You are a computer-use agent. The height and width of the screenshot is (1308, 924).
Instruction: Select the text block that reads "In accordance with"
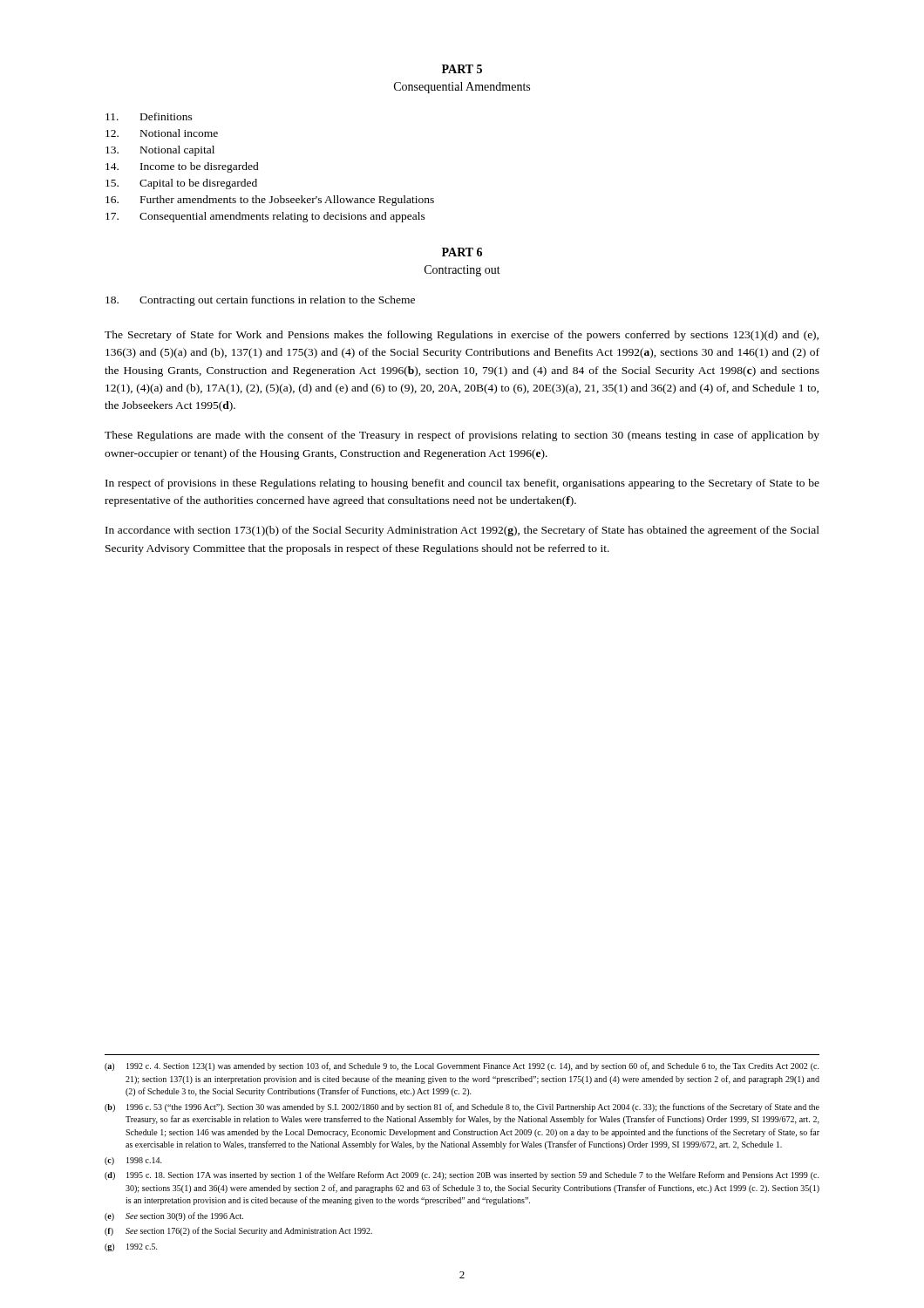click(462, 539)
